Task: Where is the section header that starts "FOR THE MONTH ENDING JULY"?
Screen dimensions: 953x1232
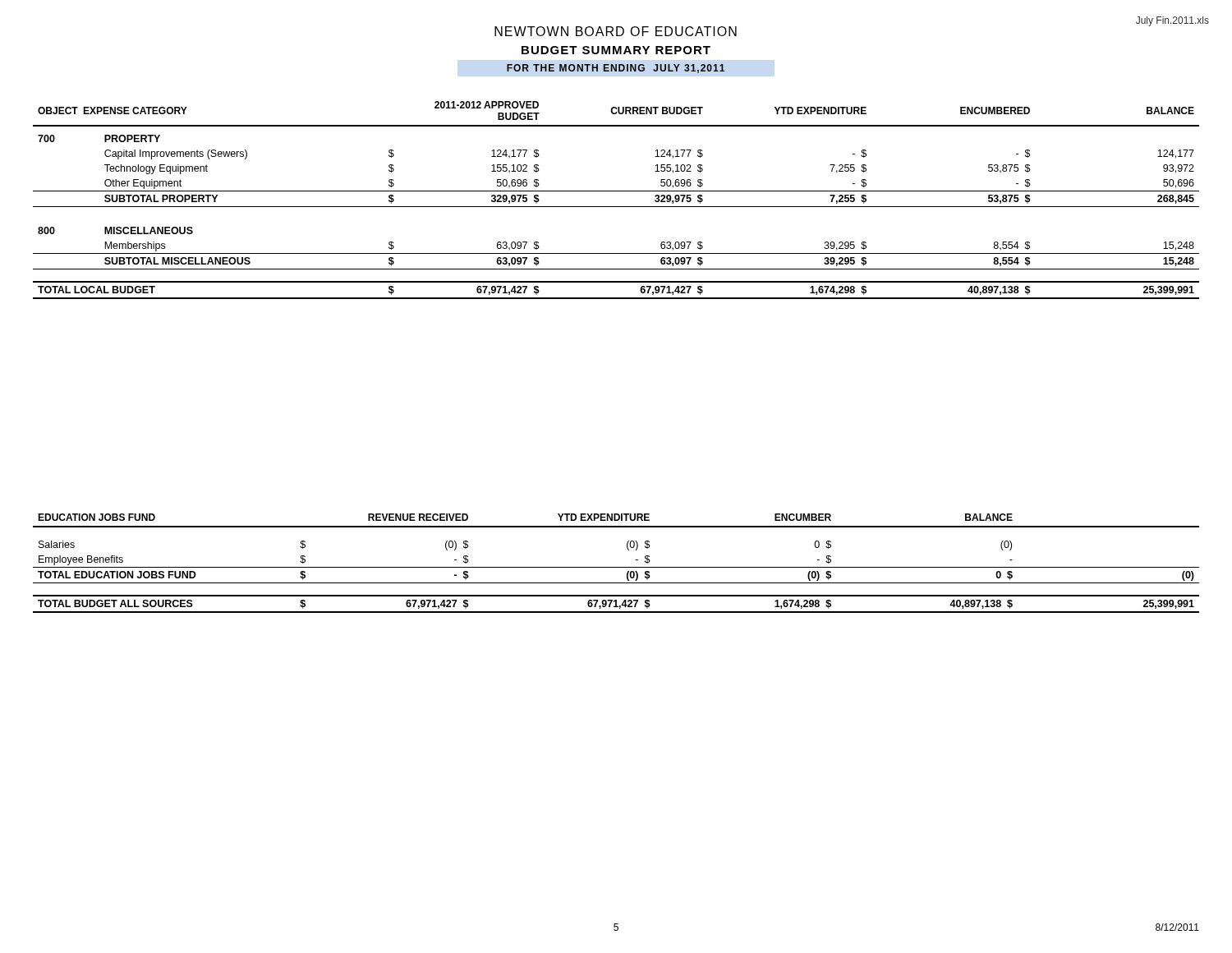Action: pos(616,68)
